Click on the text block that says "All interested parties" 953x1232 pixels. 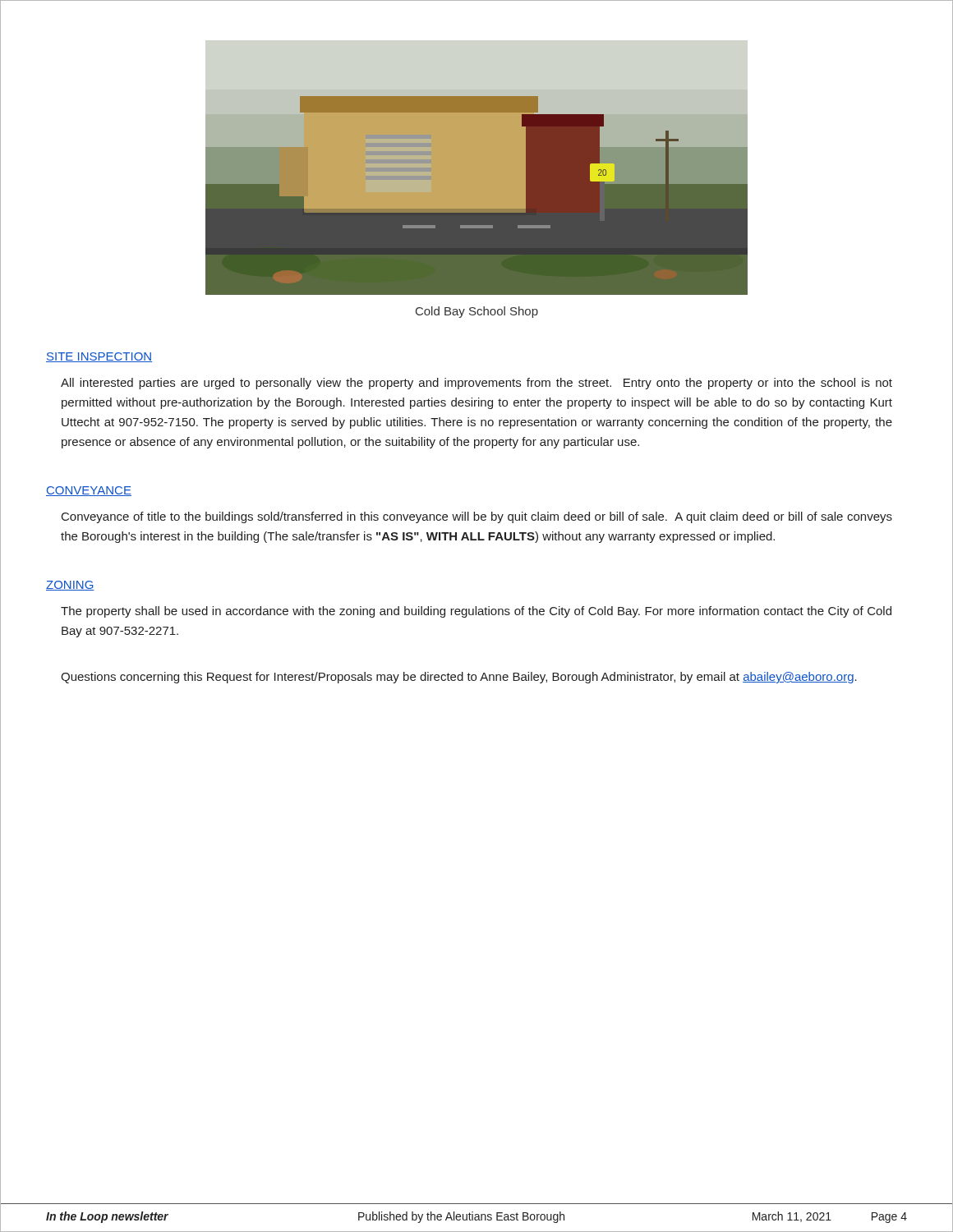tap(476, 412)
